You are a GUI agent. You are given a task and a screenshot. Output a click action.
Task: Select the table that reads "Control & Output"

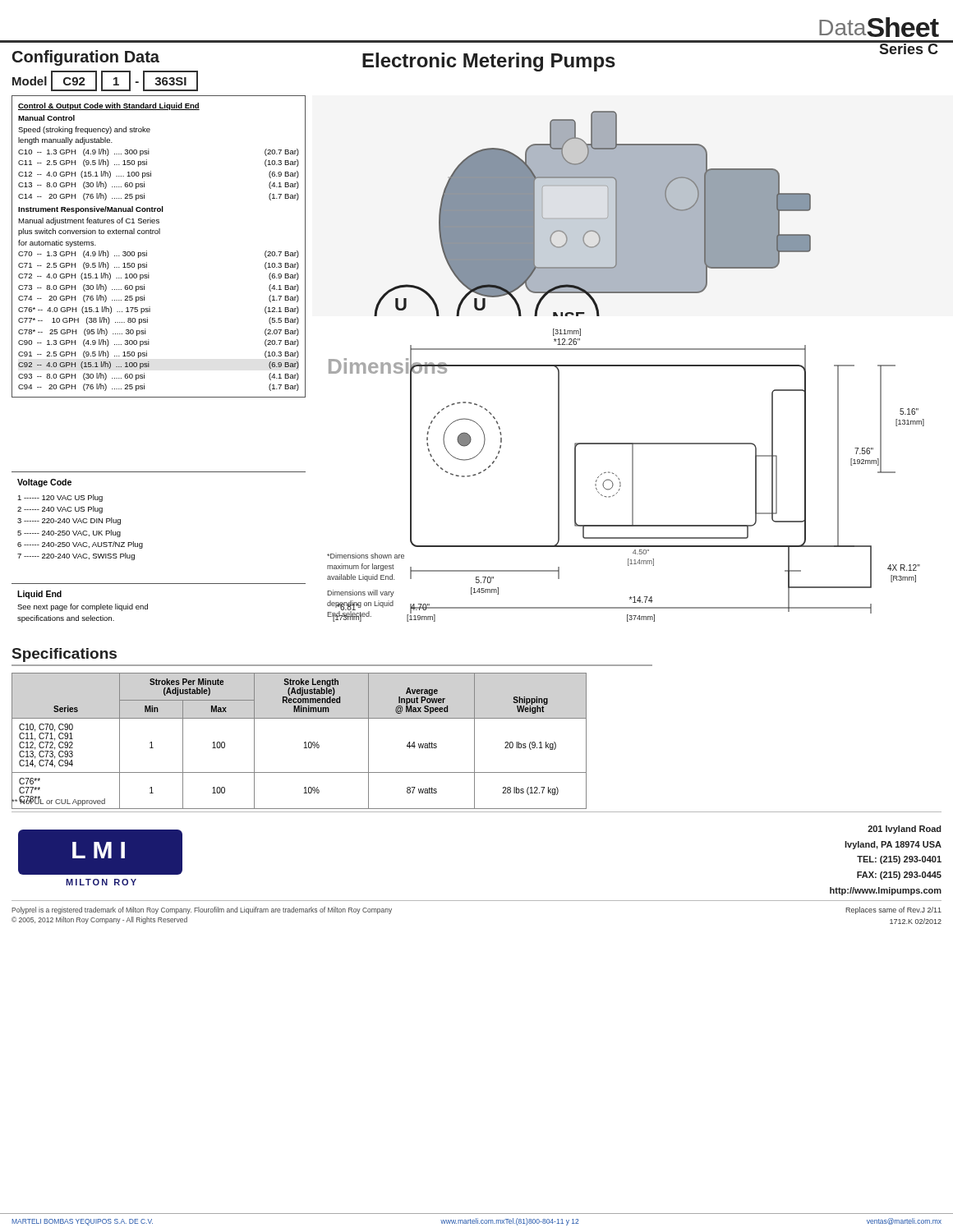tap(159, 246)
